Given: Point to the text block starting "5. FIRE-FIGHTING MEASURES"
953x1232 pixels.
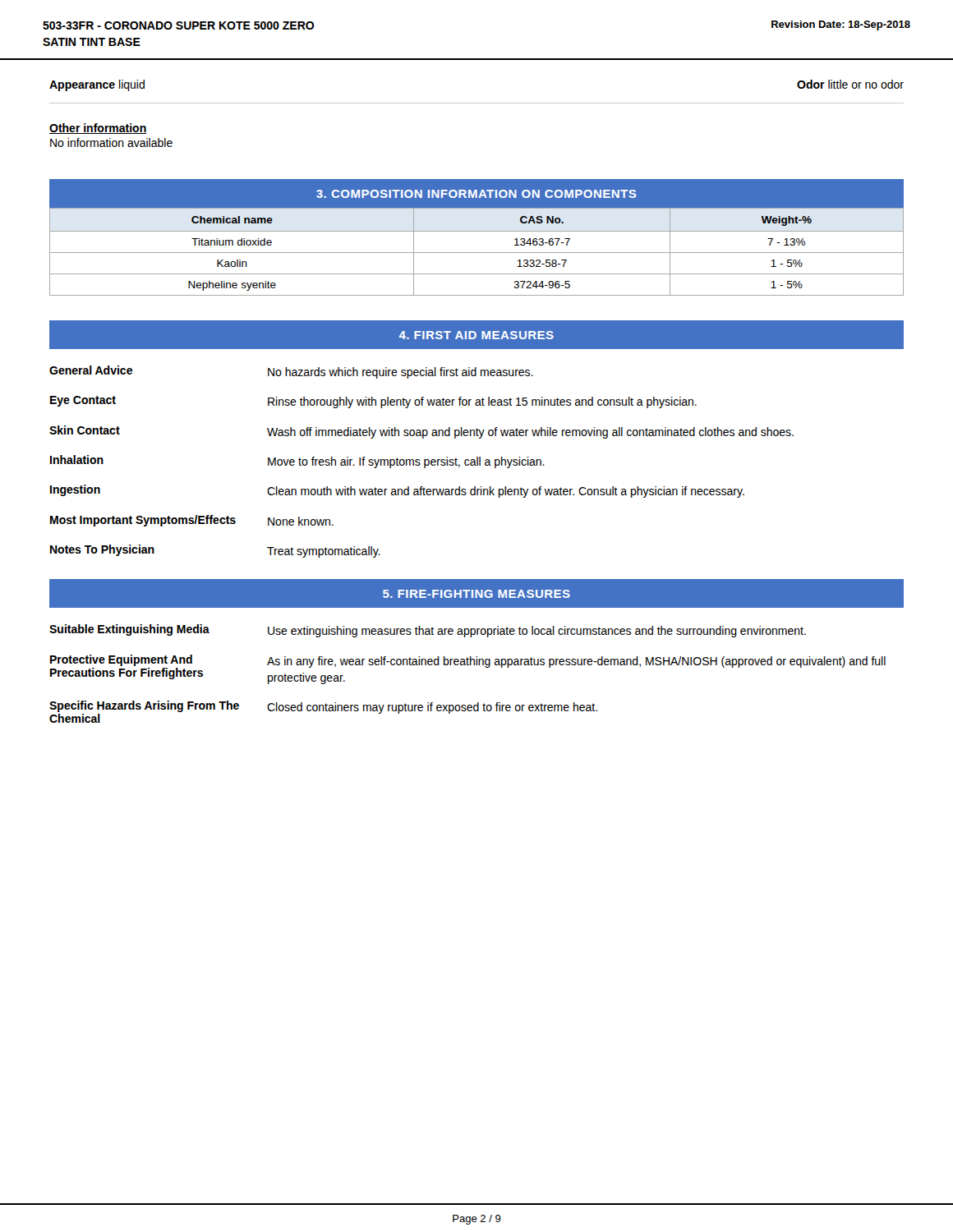Looking at the screenshot, I should pos(476,594).
